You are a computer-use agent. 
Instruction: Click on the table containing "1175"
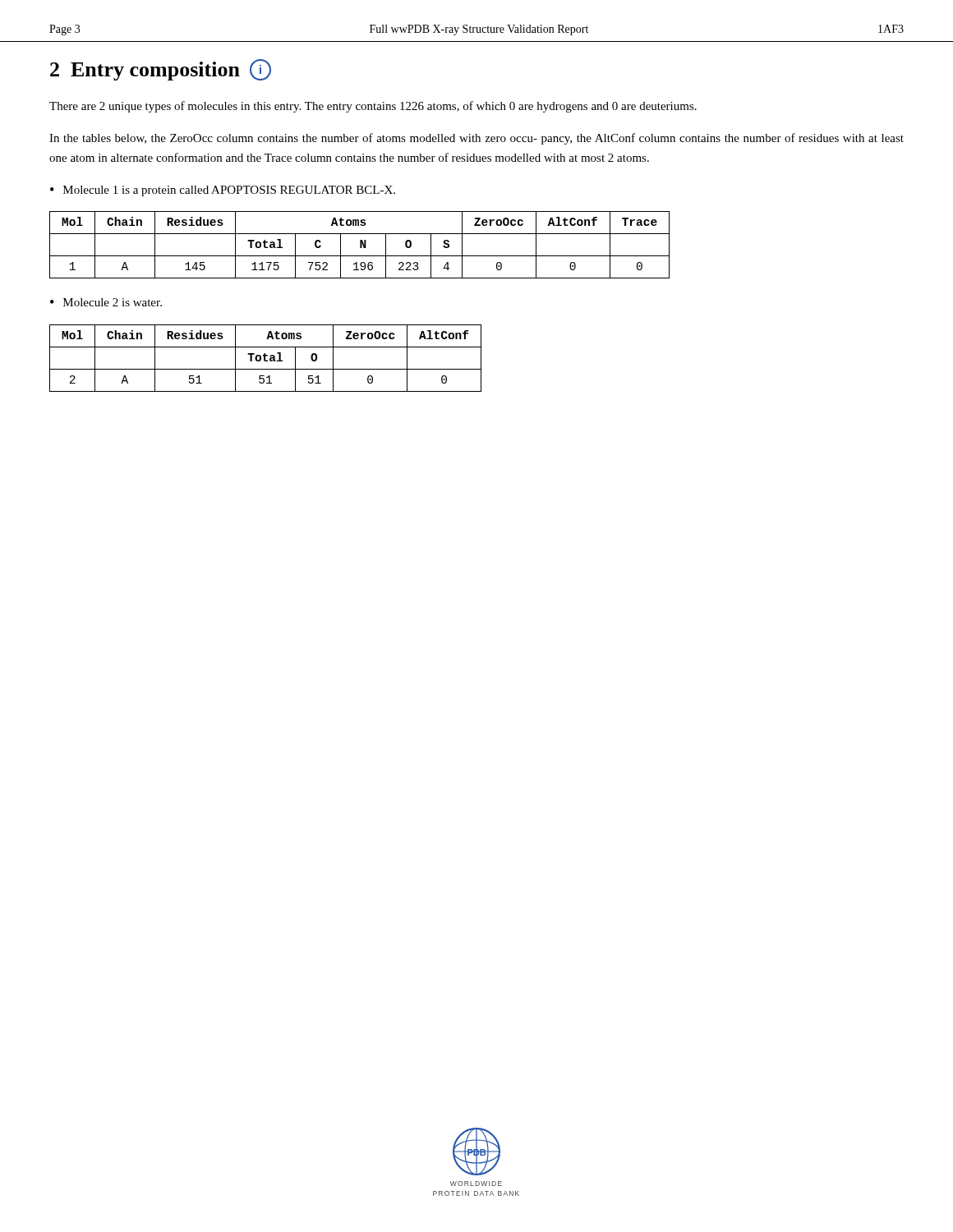click(x=476, y=245)
